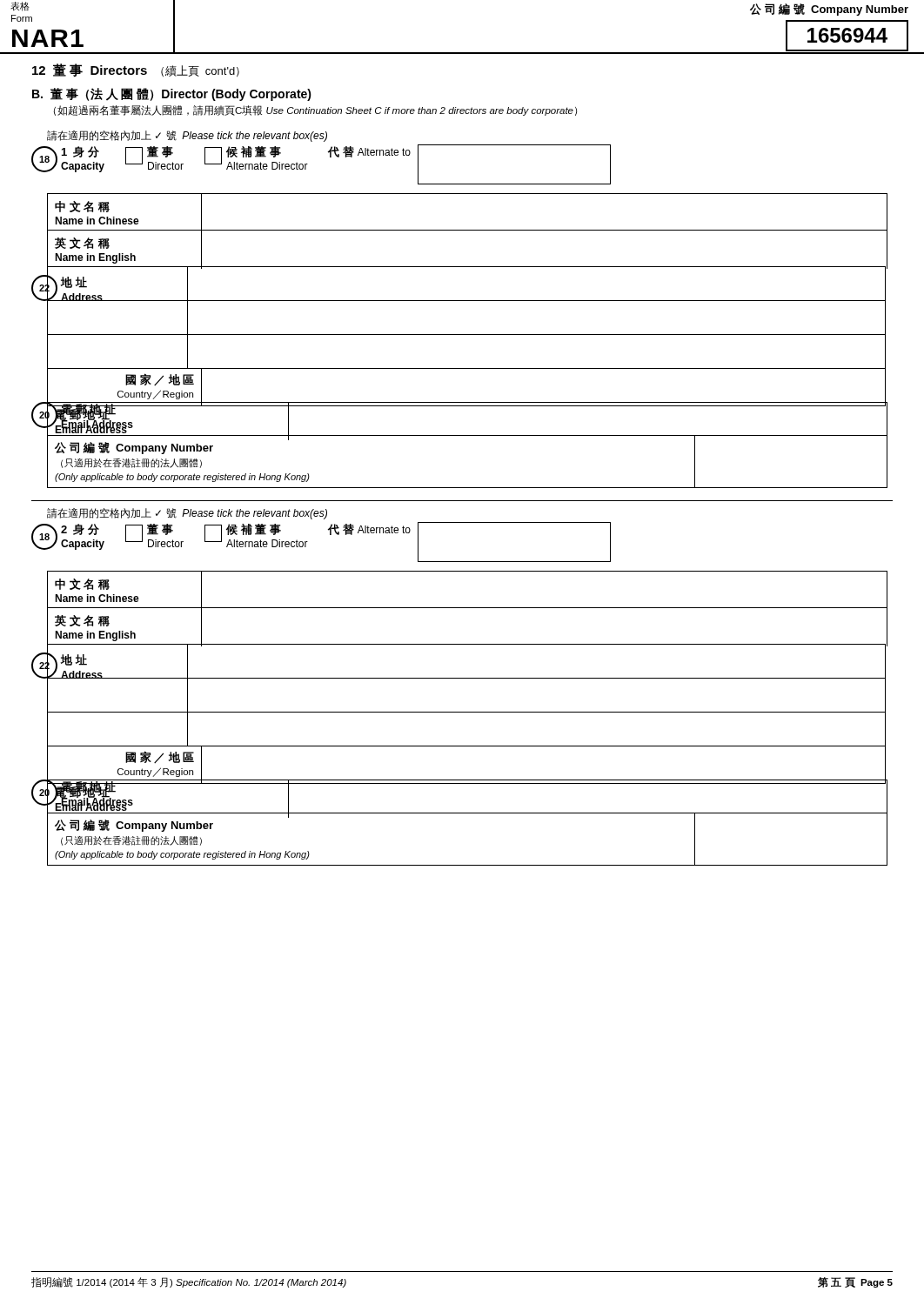This screenshot has width=924, height=1305.
Task: Select the section header that reads "12 董 事 Directors （續上頁 cont'd）"
Action: 139,70
